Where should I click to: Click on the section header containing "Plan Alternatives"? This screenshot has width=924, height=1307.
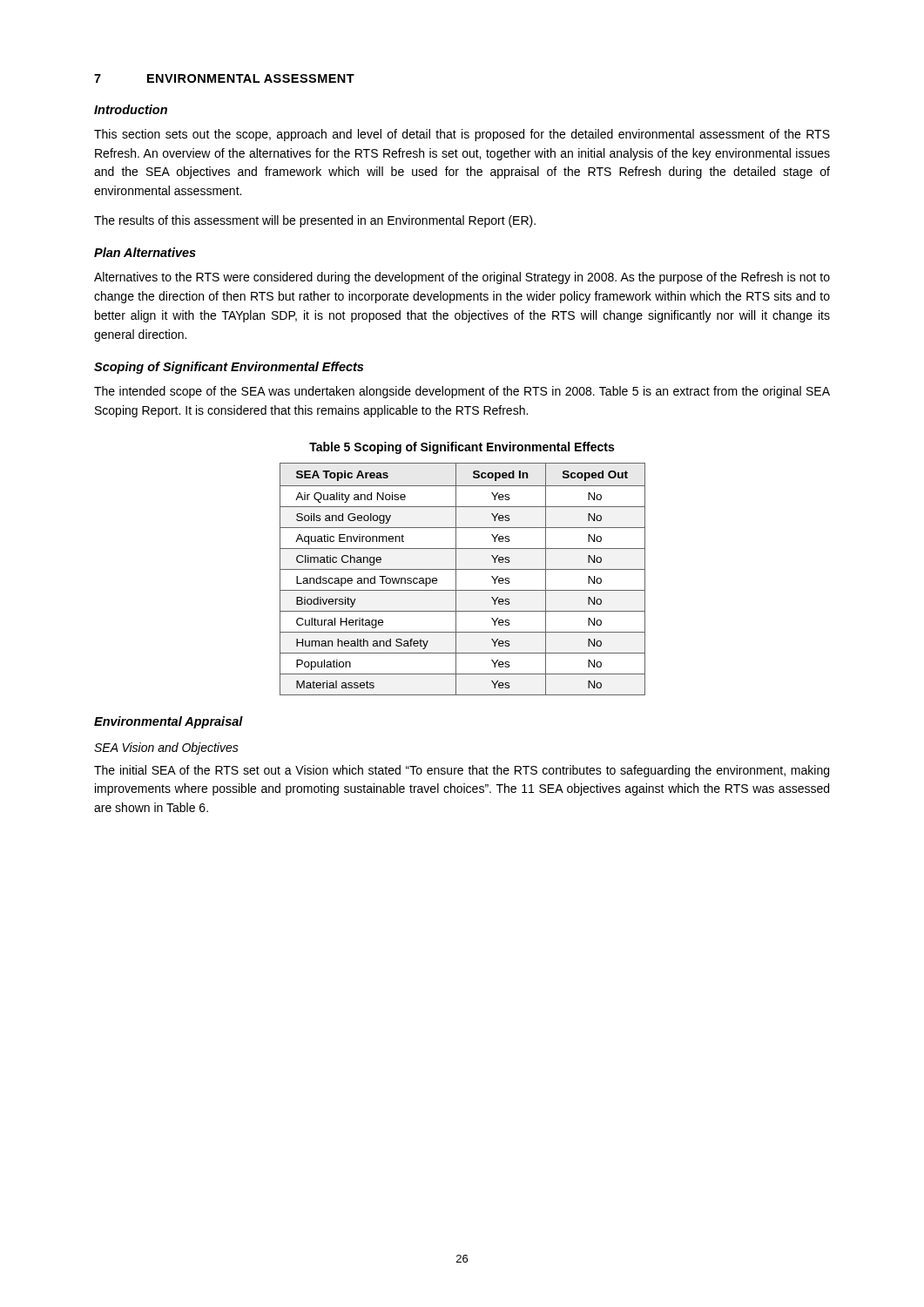point(145,253)
